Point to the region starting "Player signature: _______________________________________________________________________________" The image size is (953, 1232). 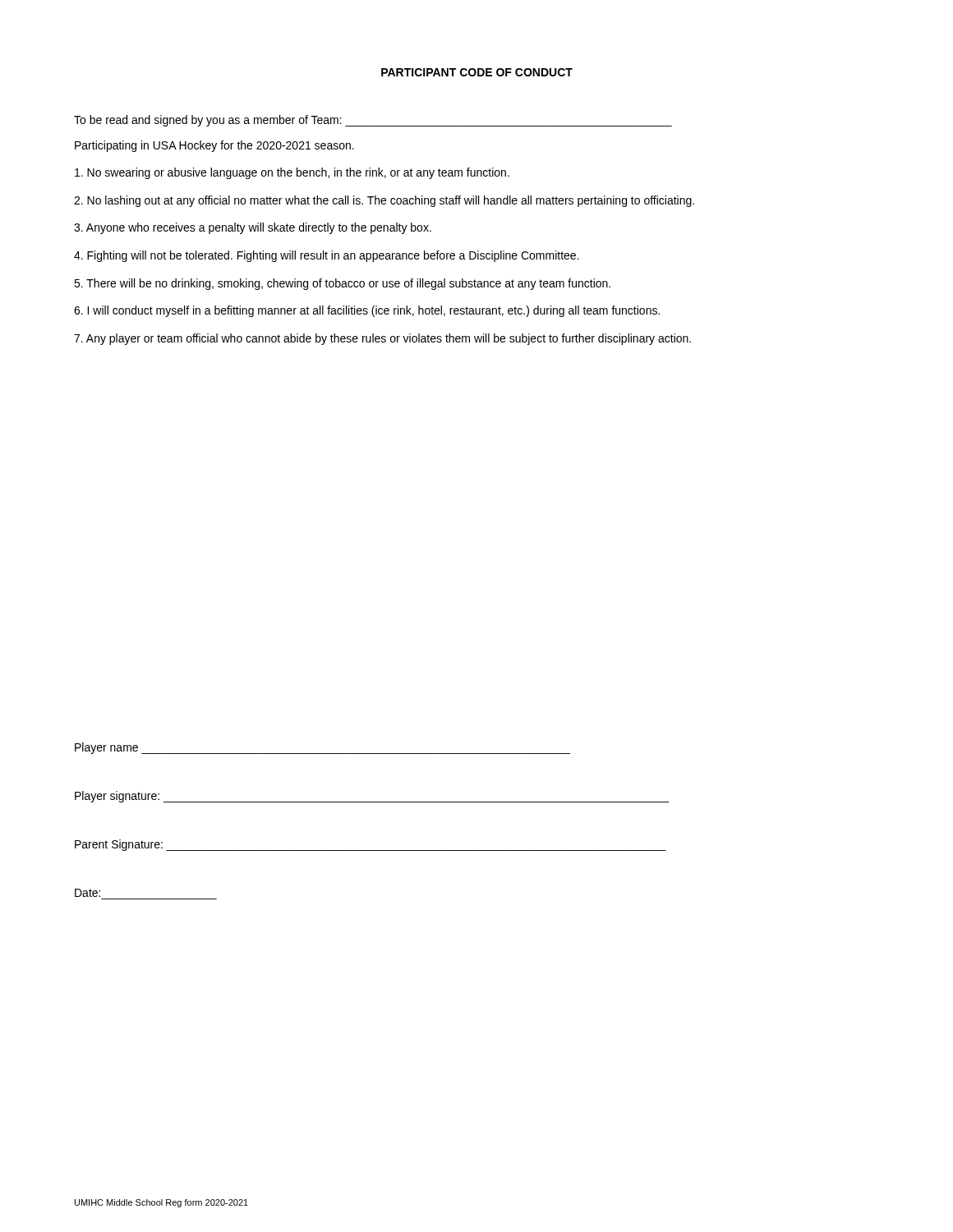pos(371,796)
